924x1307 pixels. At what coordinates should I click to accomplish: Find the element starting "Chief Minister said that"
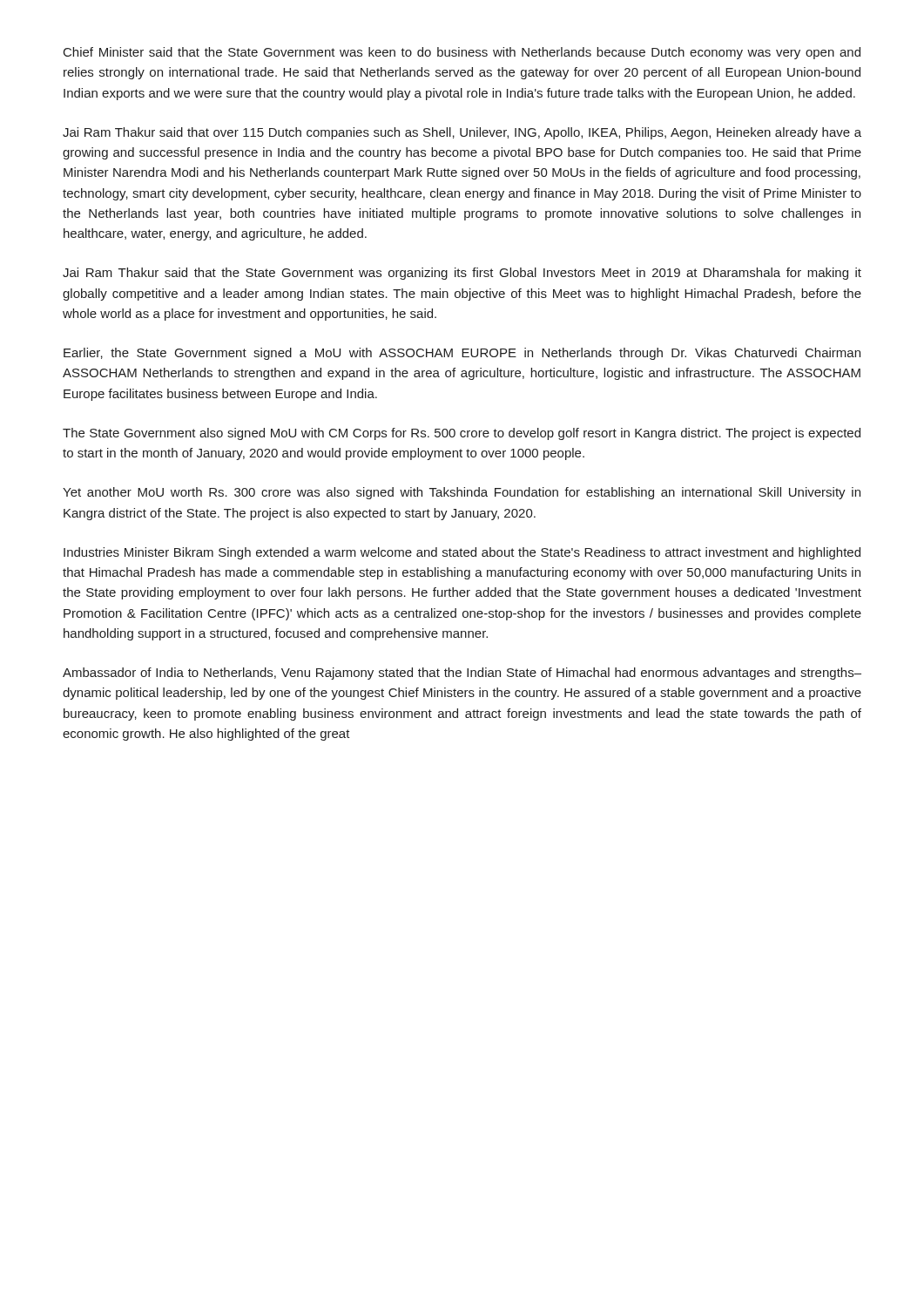tap(462, 72)
